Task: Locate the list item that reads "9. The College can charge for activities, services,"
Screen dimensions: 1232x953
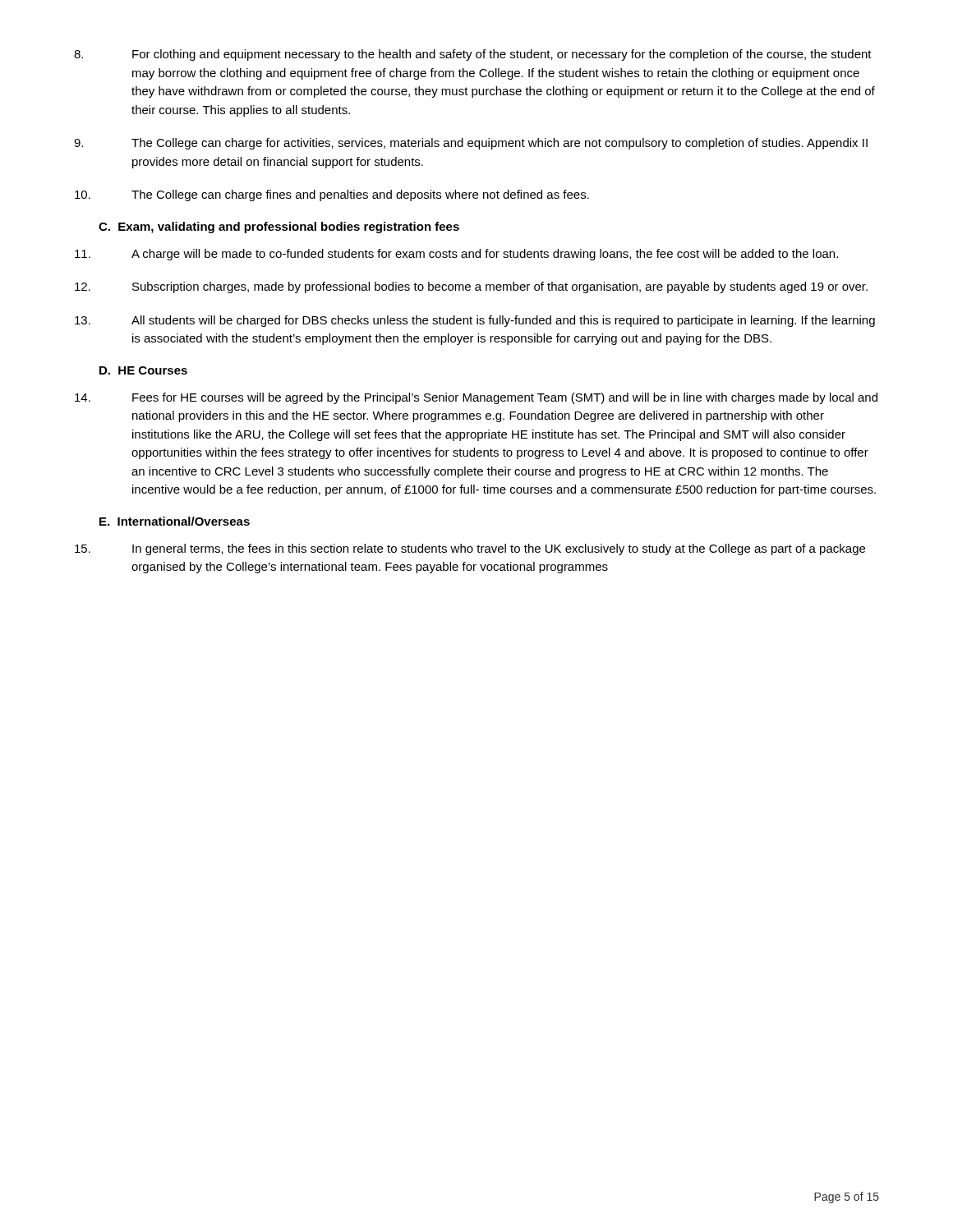Action: tap(476, 152)
